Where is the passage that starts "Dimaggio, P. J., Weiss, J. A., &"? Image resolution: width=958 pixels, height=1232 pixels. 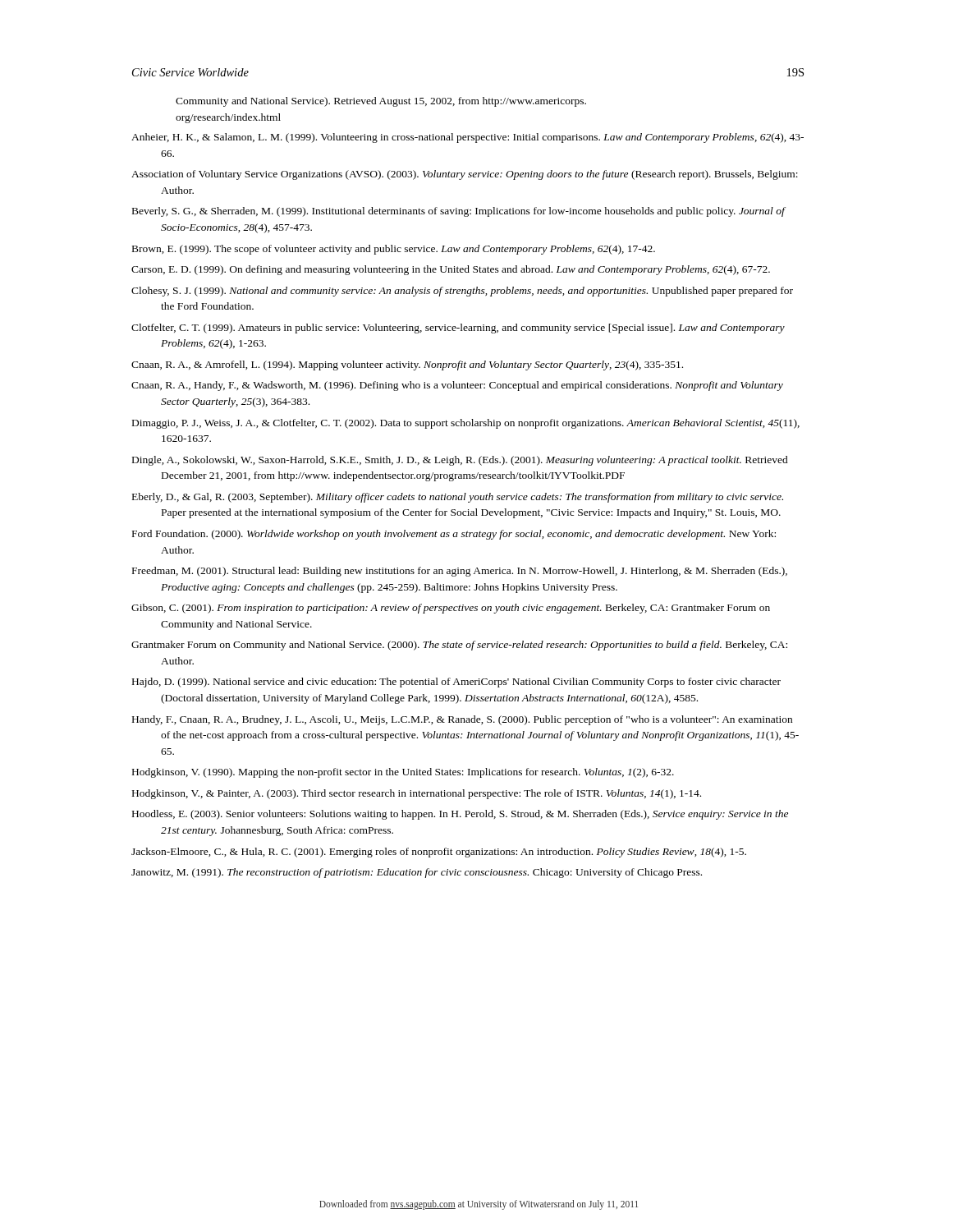466,430
